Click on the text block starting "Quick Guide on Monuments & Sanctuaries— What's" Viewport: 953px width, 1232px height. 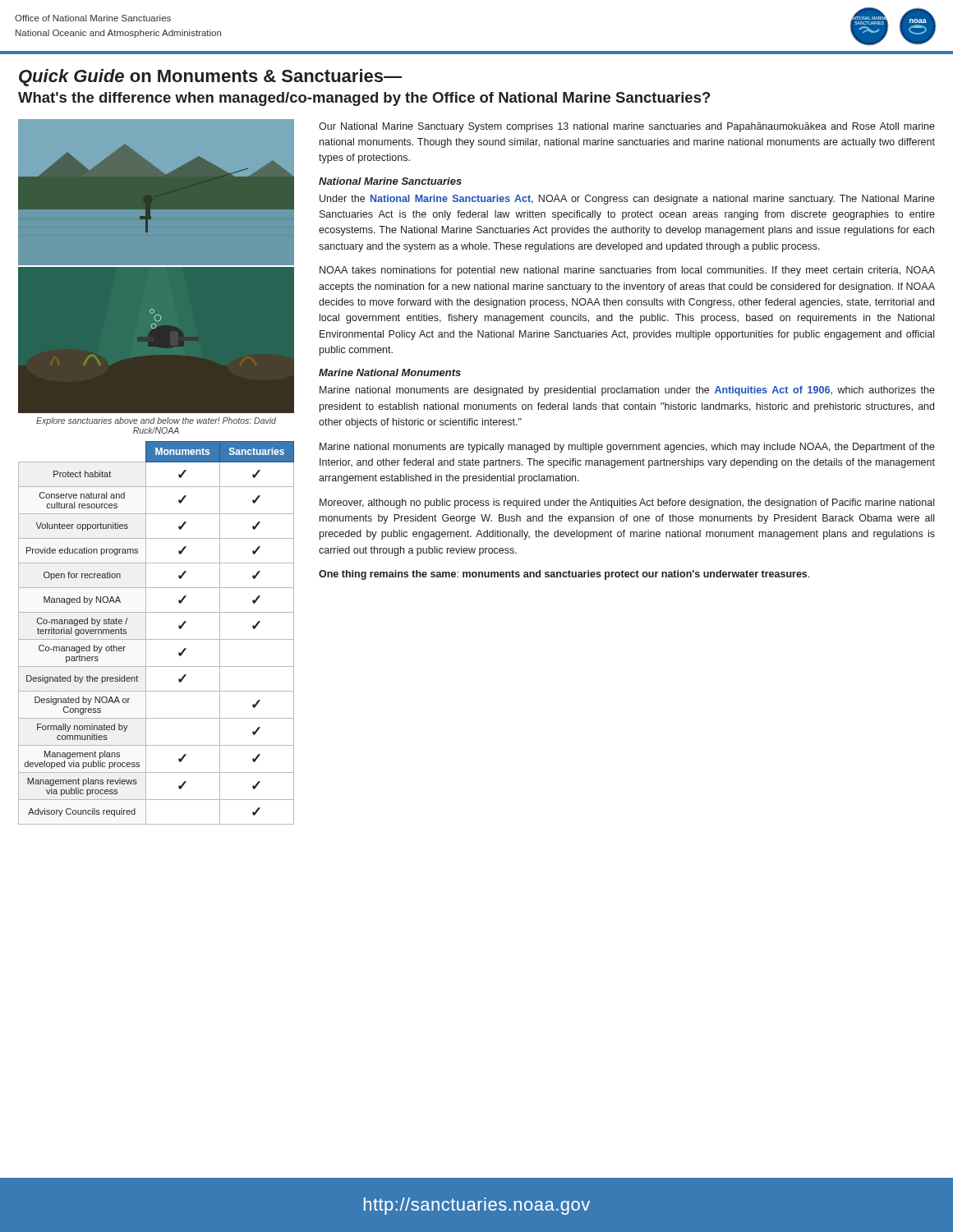pyautogui.click(x=476, y=86)
